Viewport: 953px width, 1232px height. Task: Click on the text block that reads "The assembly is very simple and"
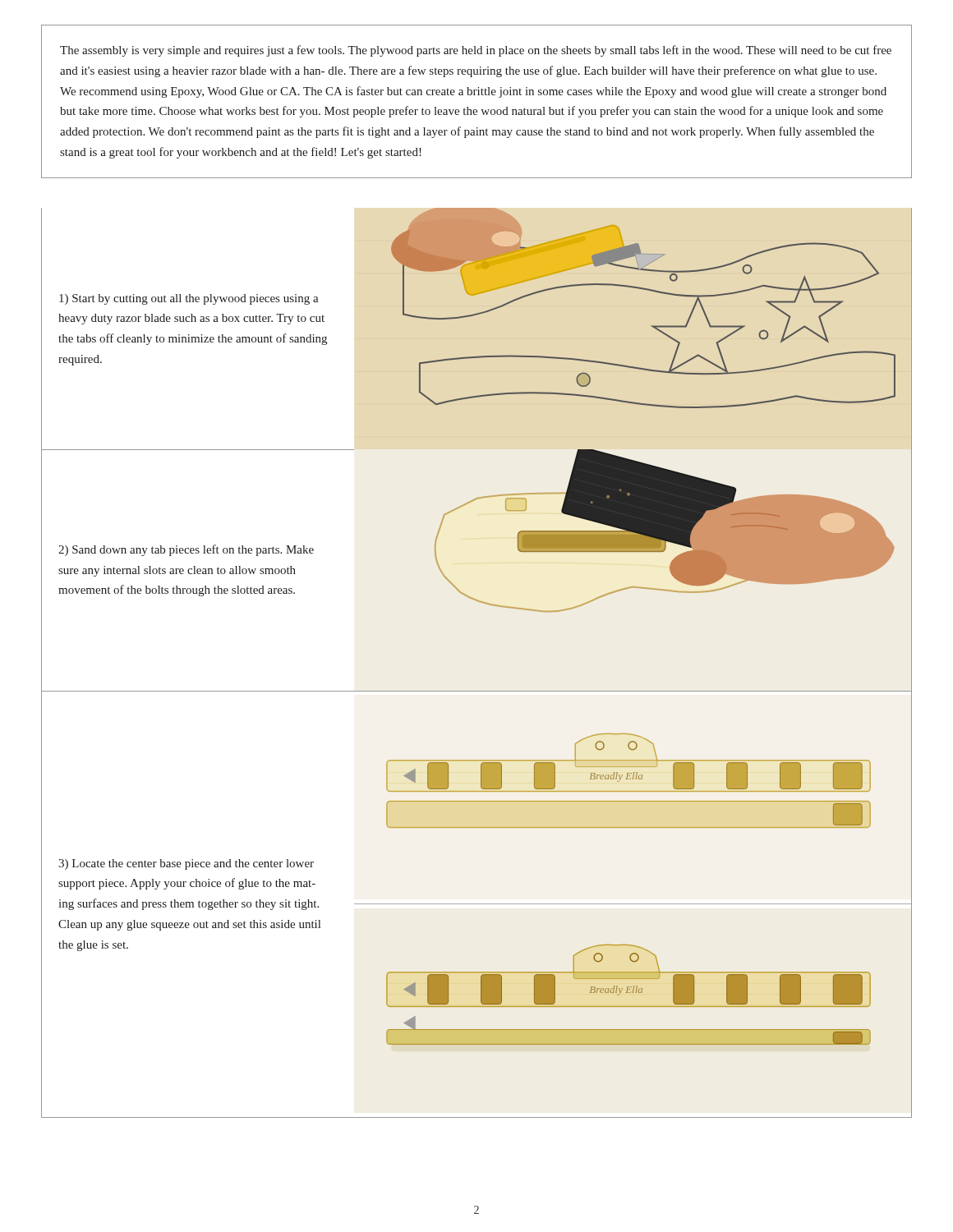476,101
